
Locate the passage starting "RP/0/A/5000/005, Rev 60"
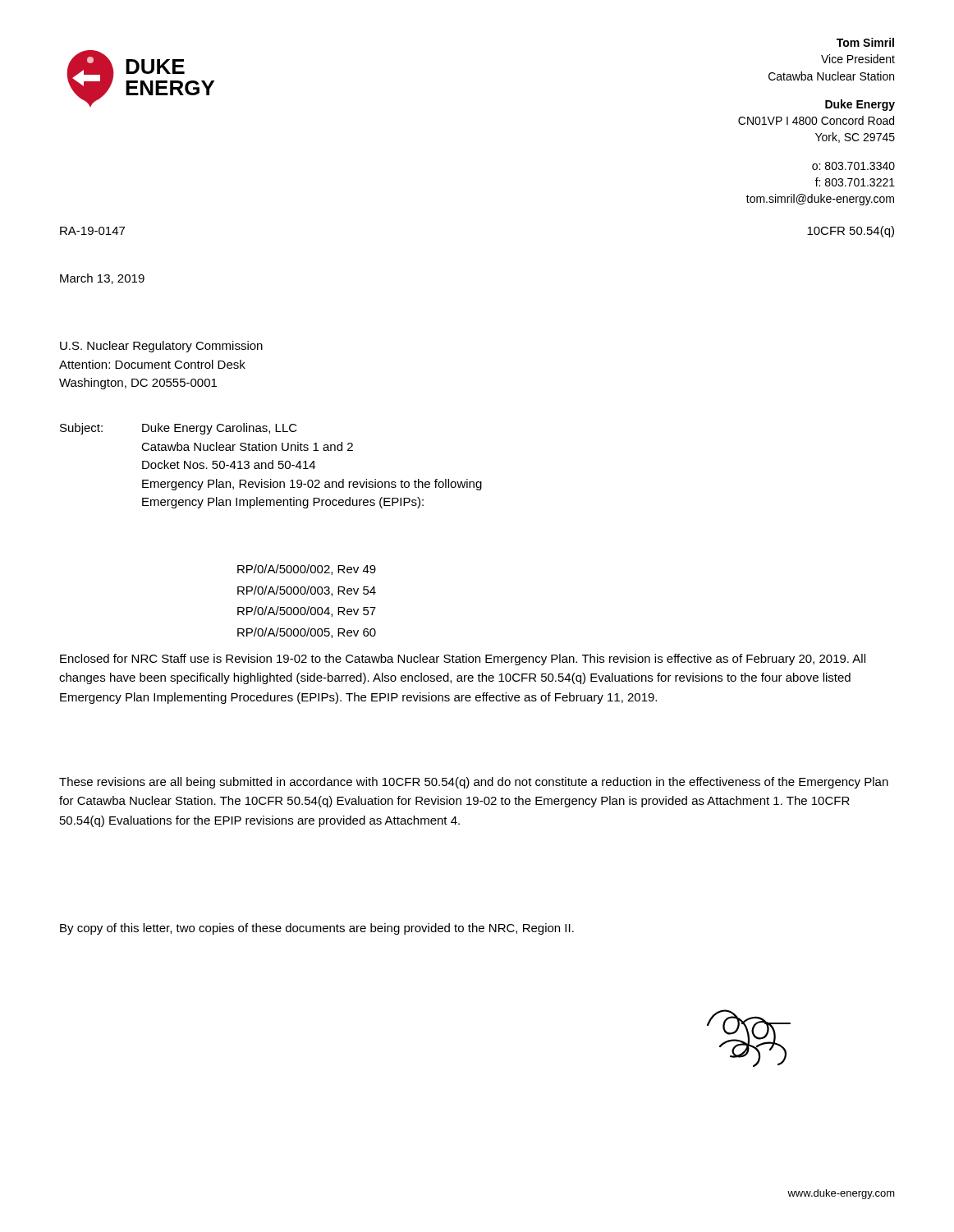[306, 632]
